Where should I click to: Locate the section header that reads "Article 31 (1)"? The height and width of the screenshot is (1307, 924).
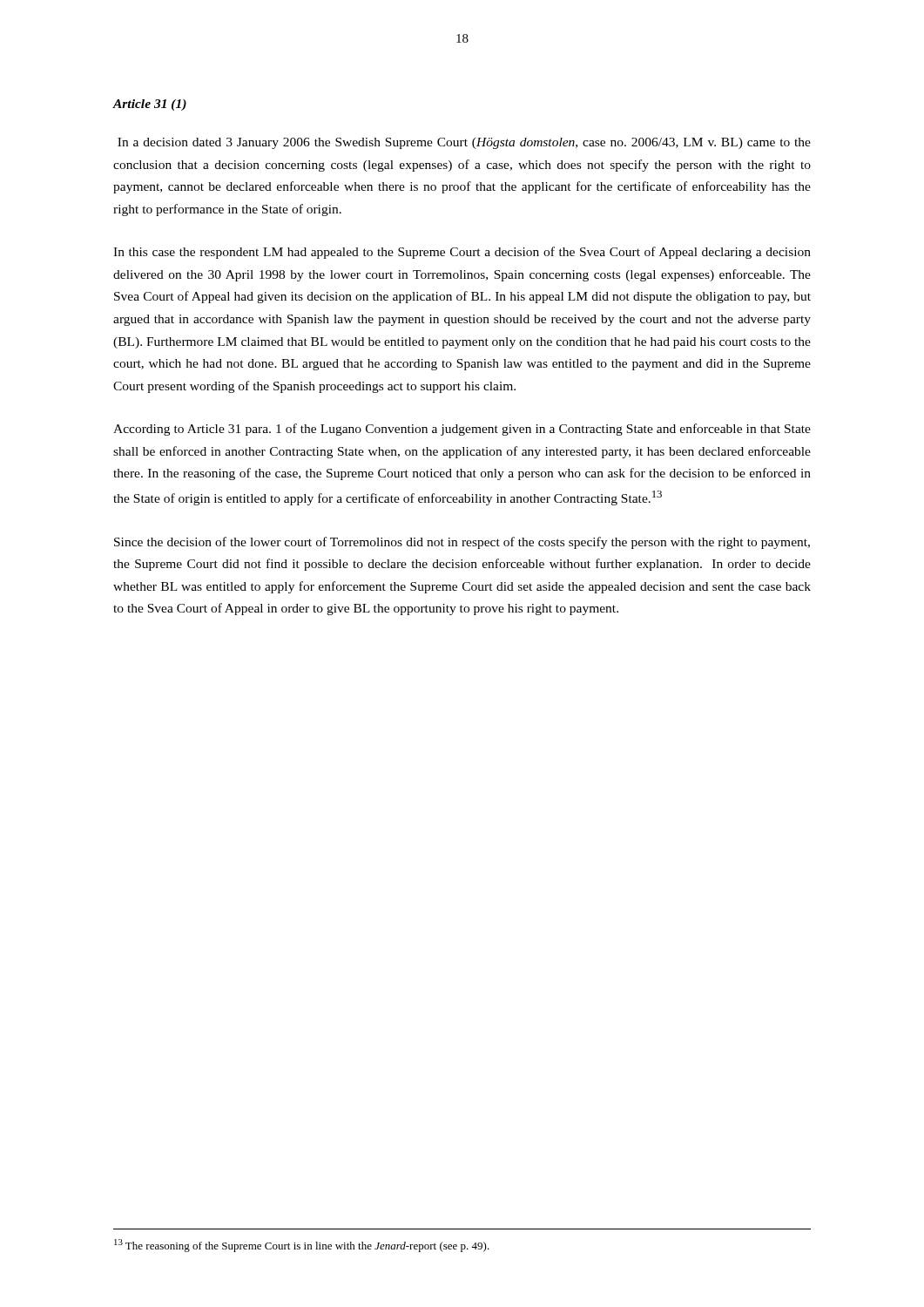pyautogui.click(x=150, y=103)
